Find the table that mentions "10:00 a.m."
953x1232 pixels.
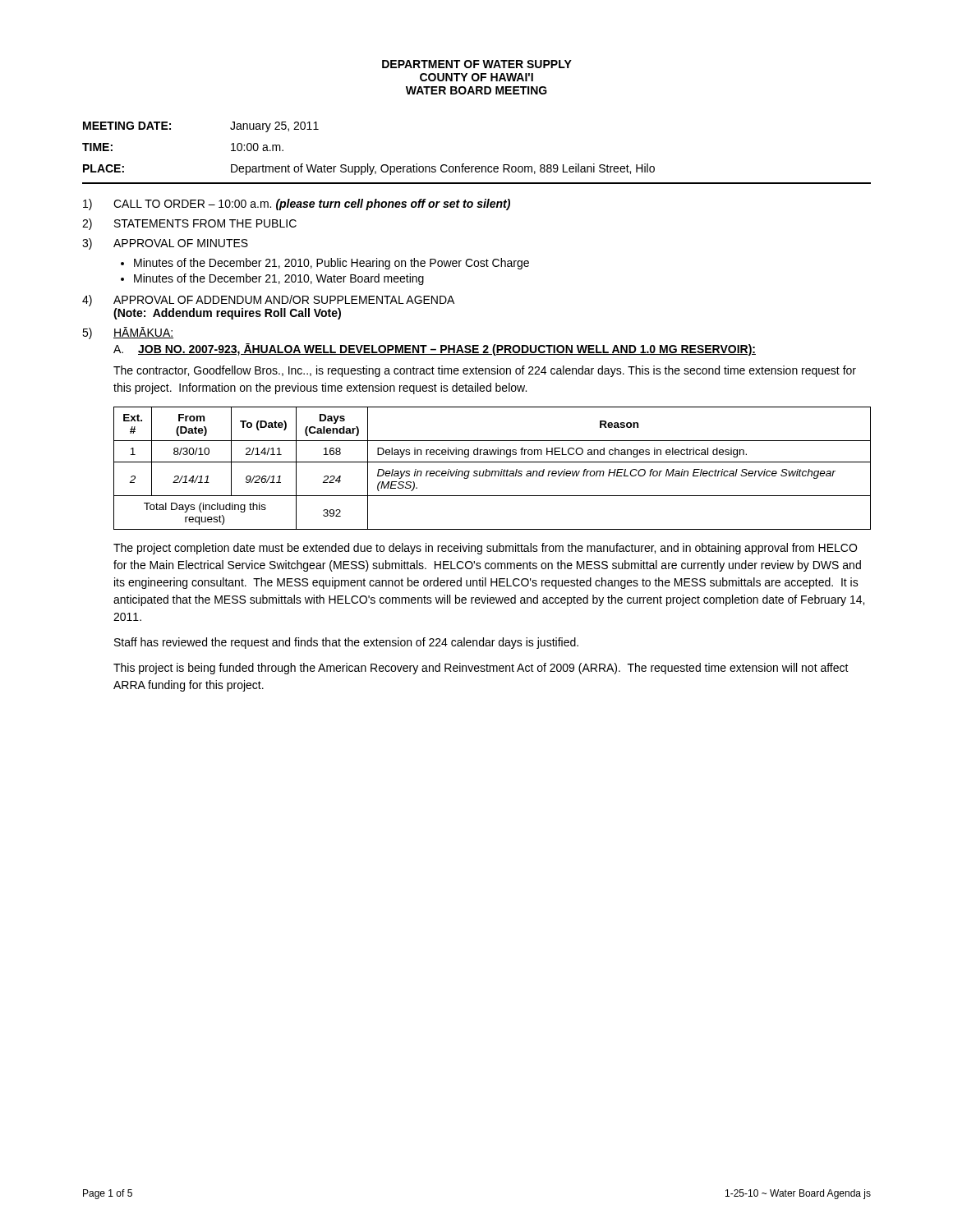(x=476, y=147)
